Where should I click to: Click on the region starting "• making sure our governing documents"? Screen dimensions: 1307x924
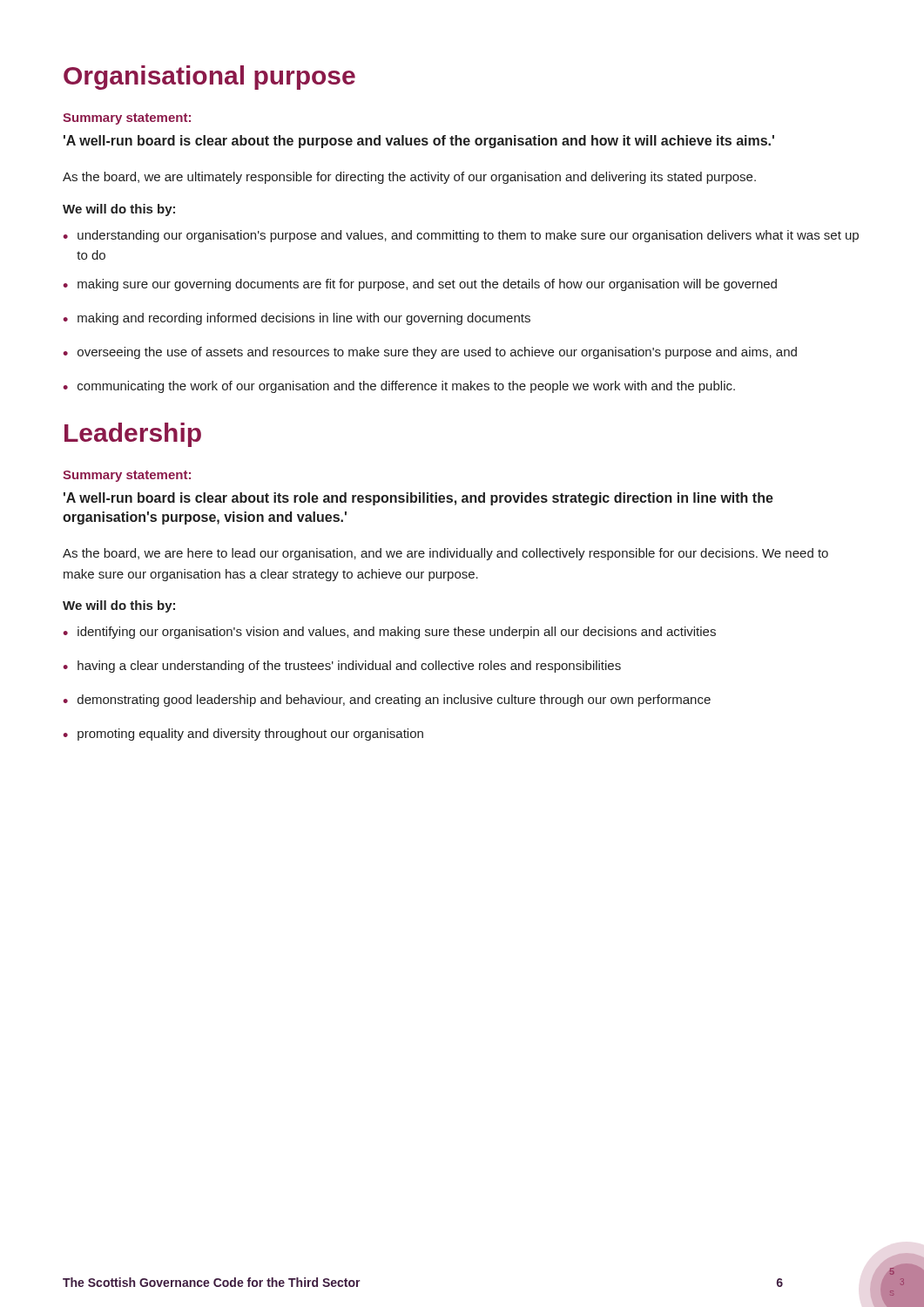pos(420,286)
